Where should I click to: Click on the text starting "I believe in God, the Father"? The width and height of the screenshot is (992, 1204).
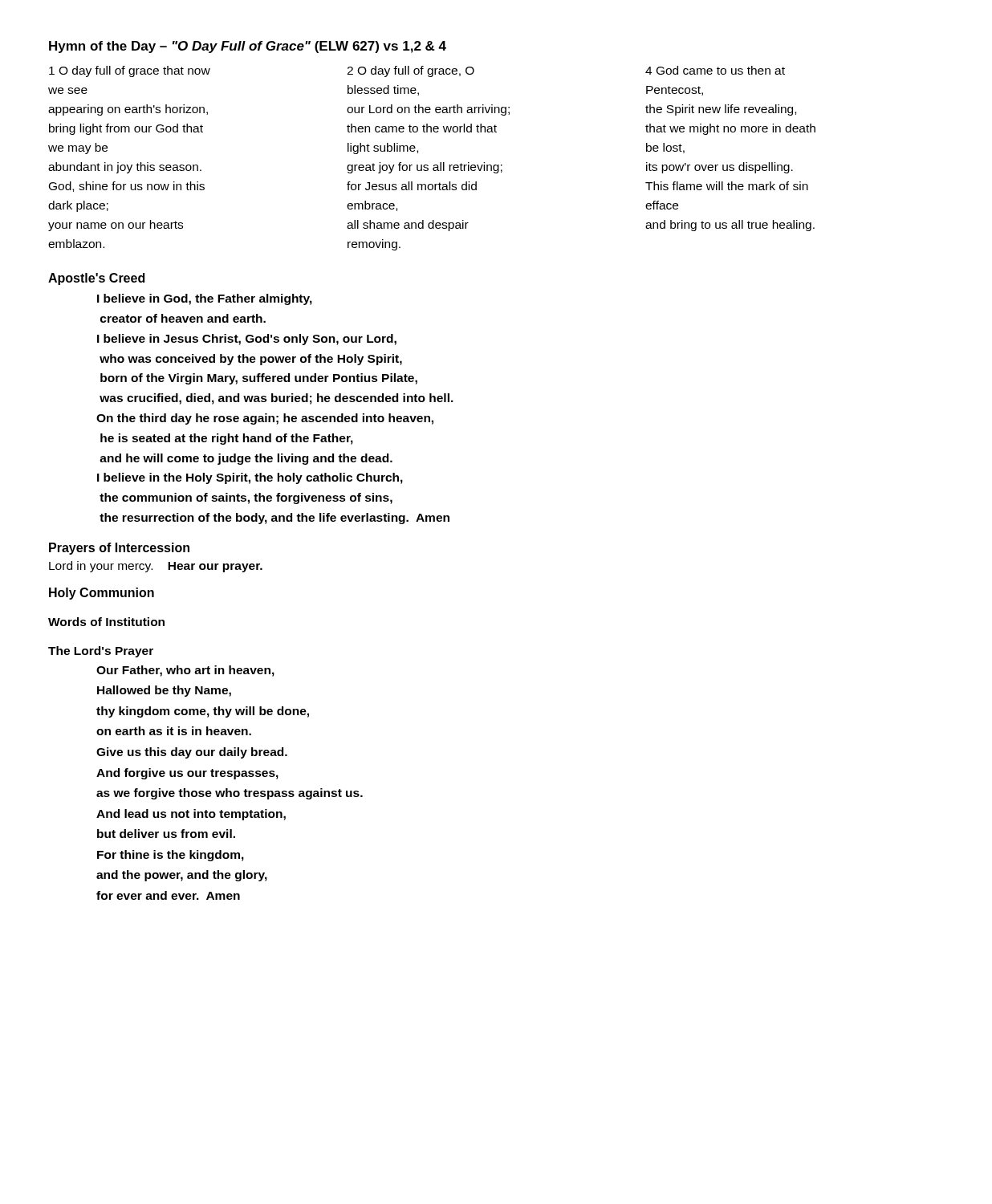point(275,408)
